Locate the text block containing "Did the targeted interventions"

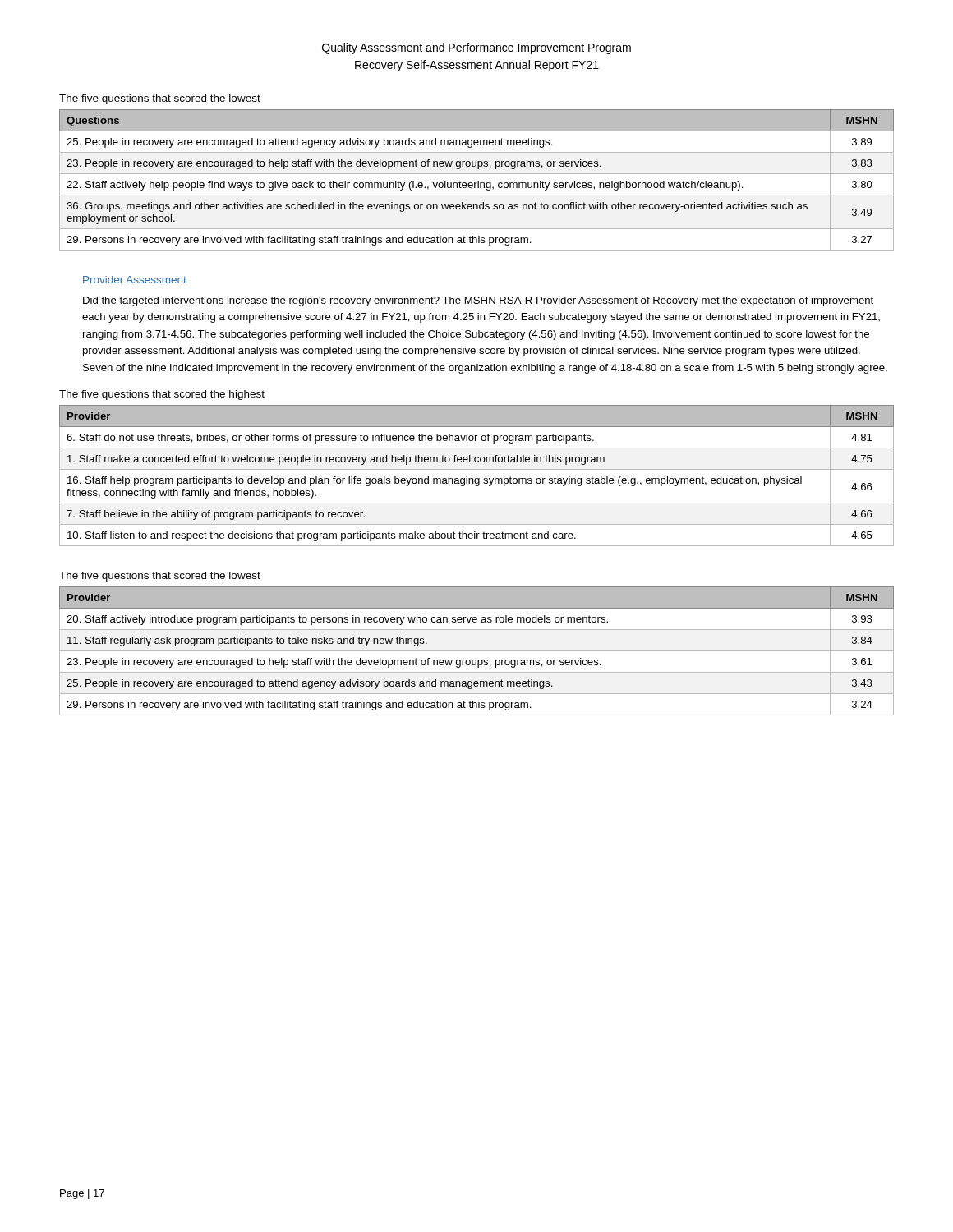tap(485, 334)
